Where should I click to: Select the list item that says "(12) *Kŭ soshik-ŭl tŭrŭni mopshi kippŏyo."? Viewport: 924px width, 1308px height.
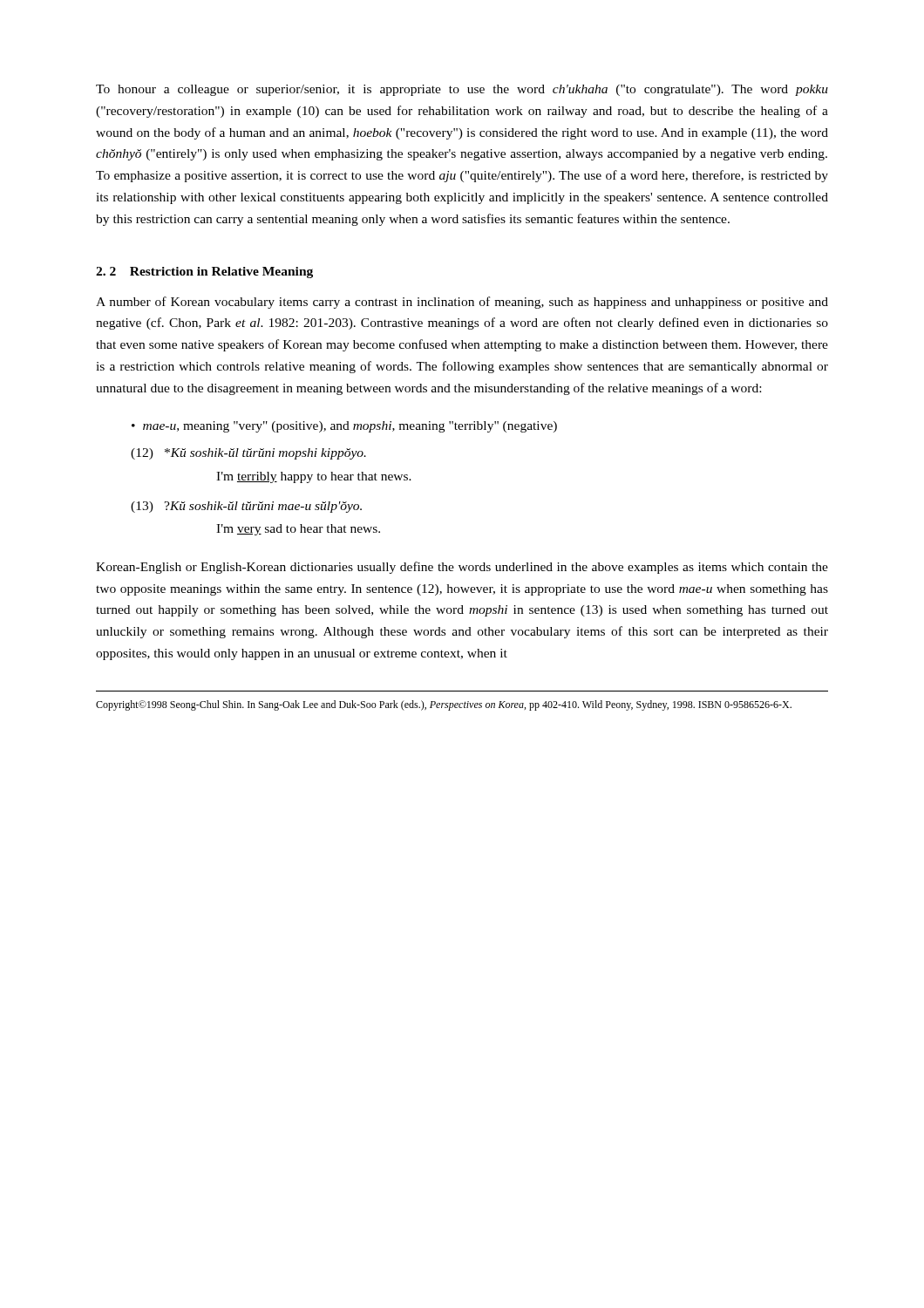click(x=248, y=454)
